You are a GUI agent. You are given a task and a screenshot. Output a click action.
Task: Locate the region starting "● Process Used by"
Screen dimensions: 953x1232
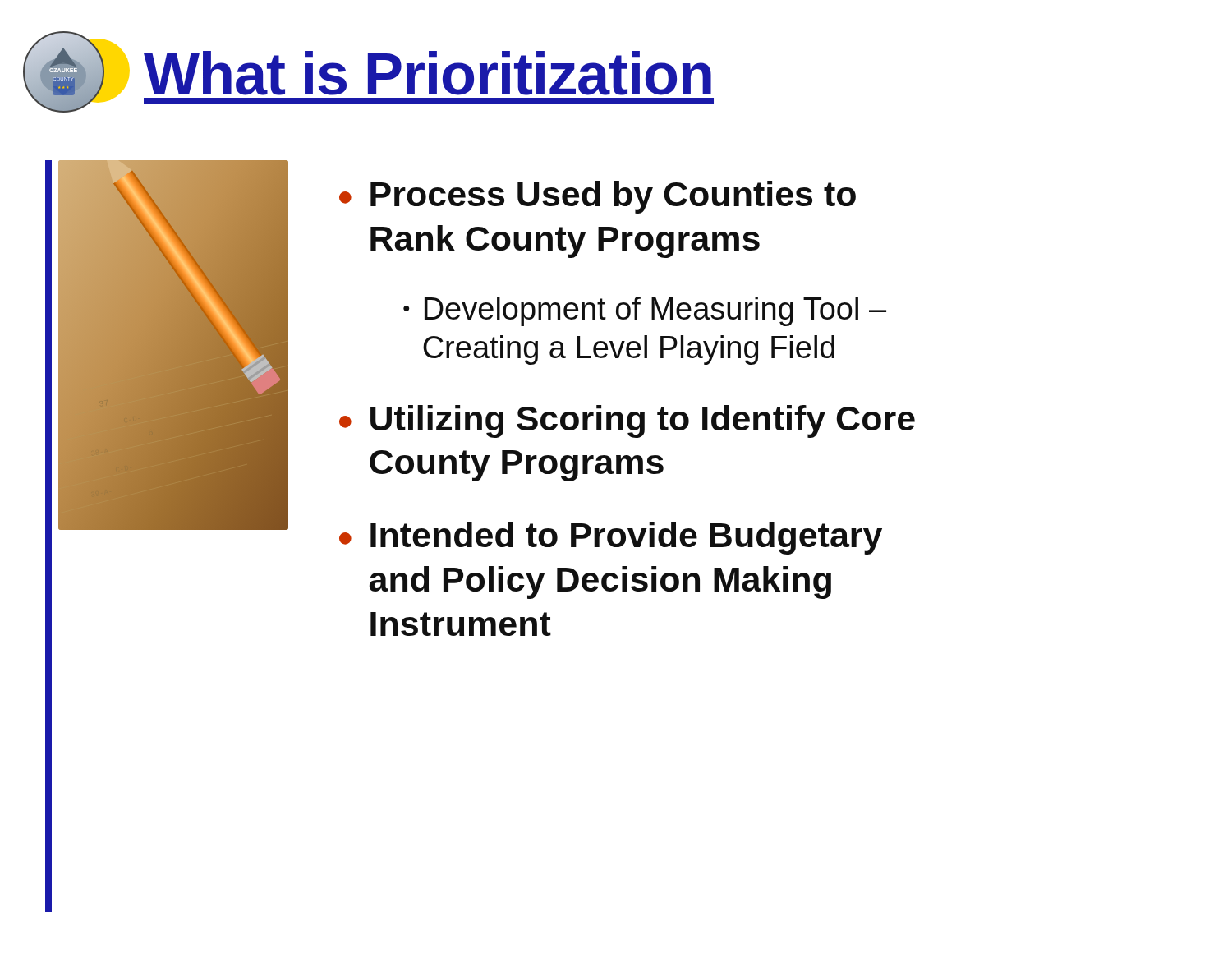[x=762, y=217]
